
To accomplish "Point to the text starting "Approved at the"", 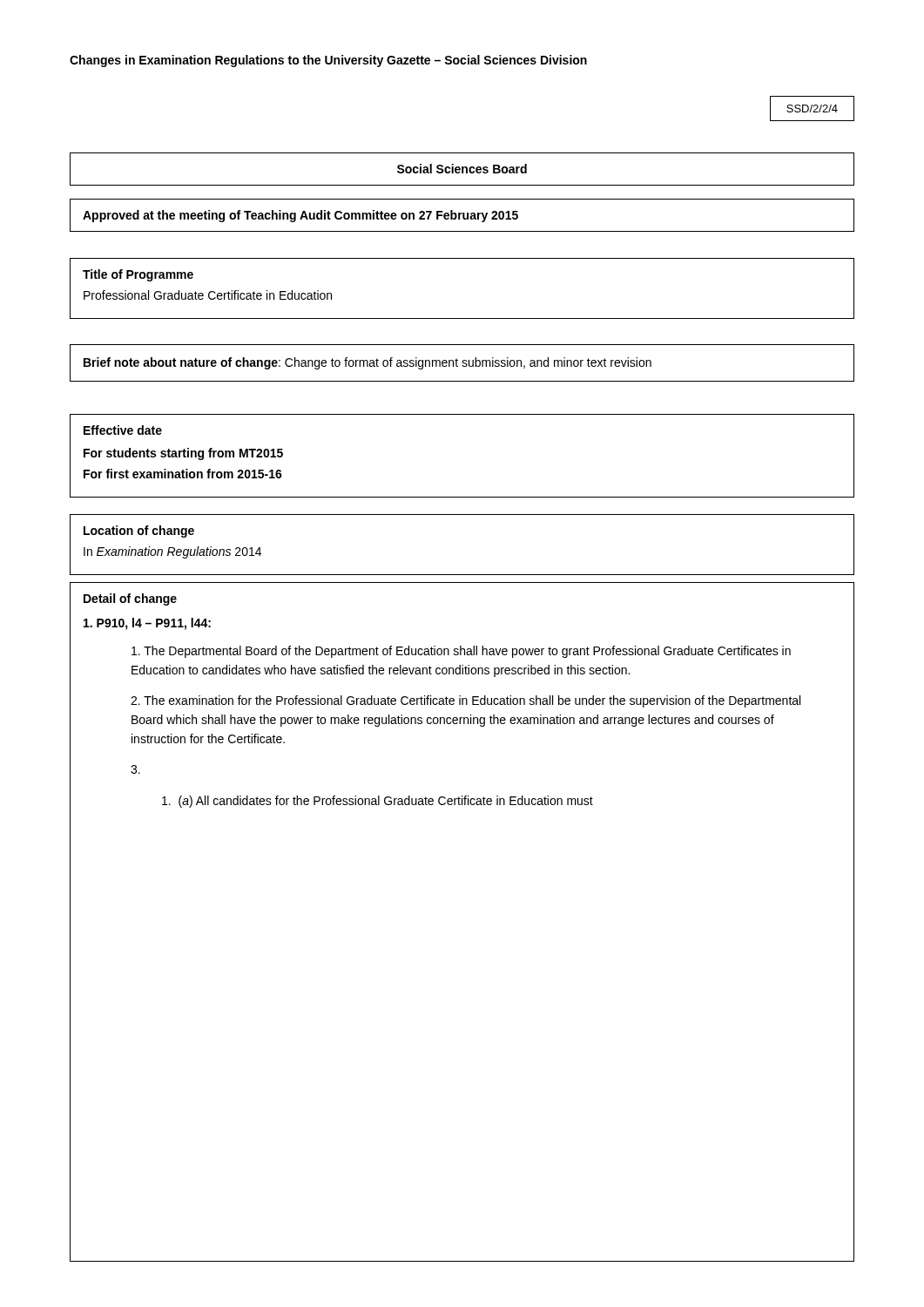I will coord(301,215).
